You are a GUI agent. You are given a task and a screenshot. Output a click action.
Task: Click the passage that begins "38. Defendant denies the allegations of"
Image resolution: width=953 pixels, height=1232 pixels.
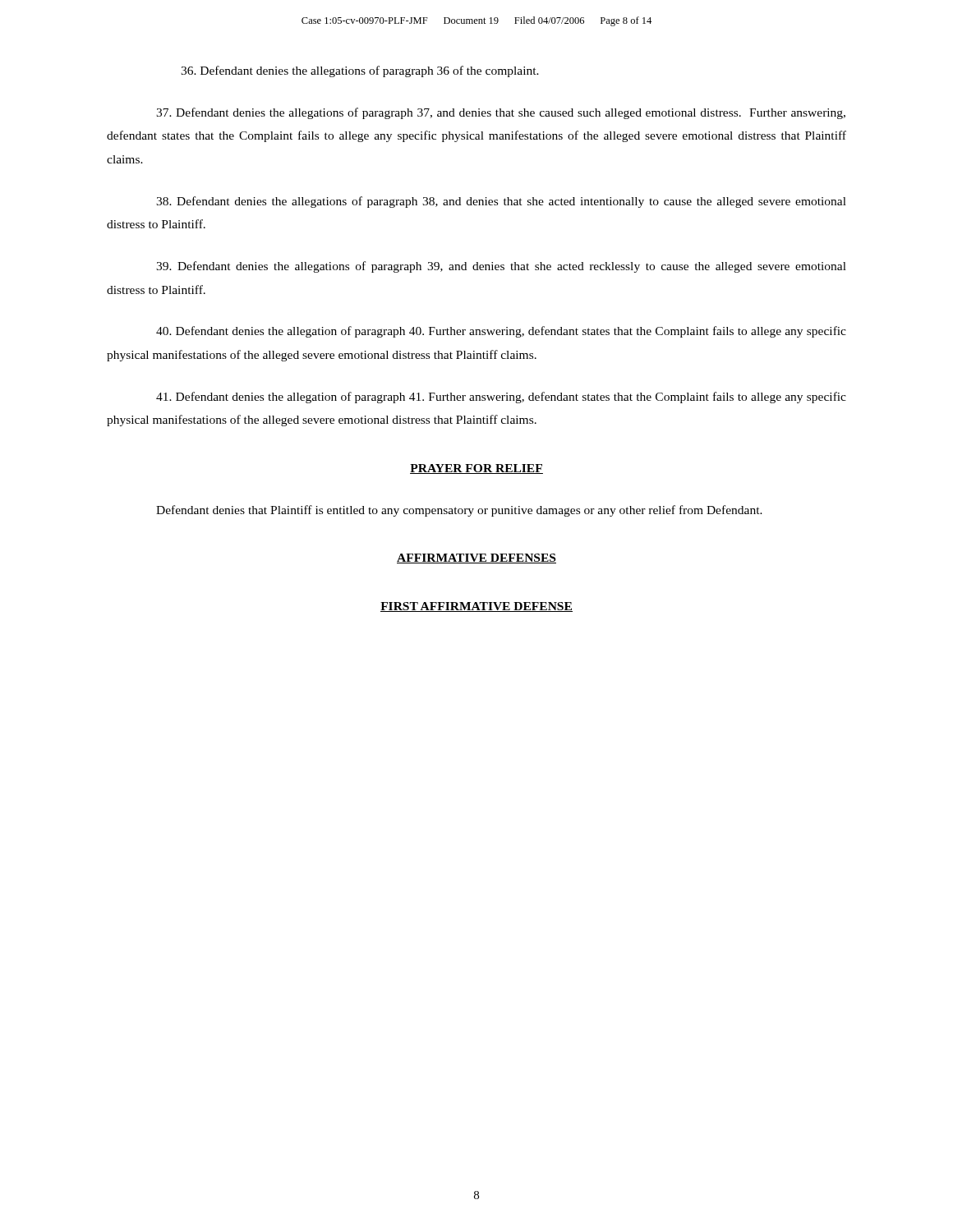[476, 212]
